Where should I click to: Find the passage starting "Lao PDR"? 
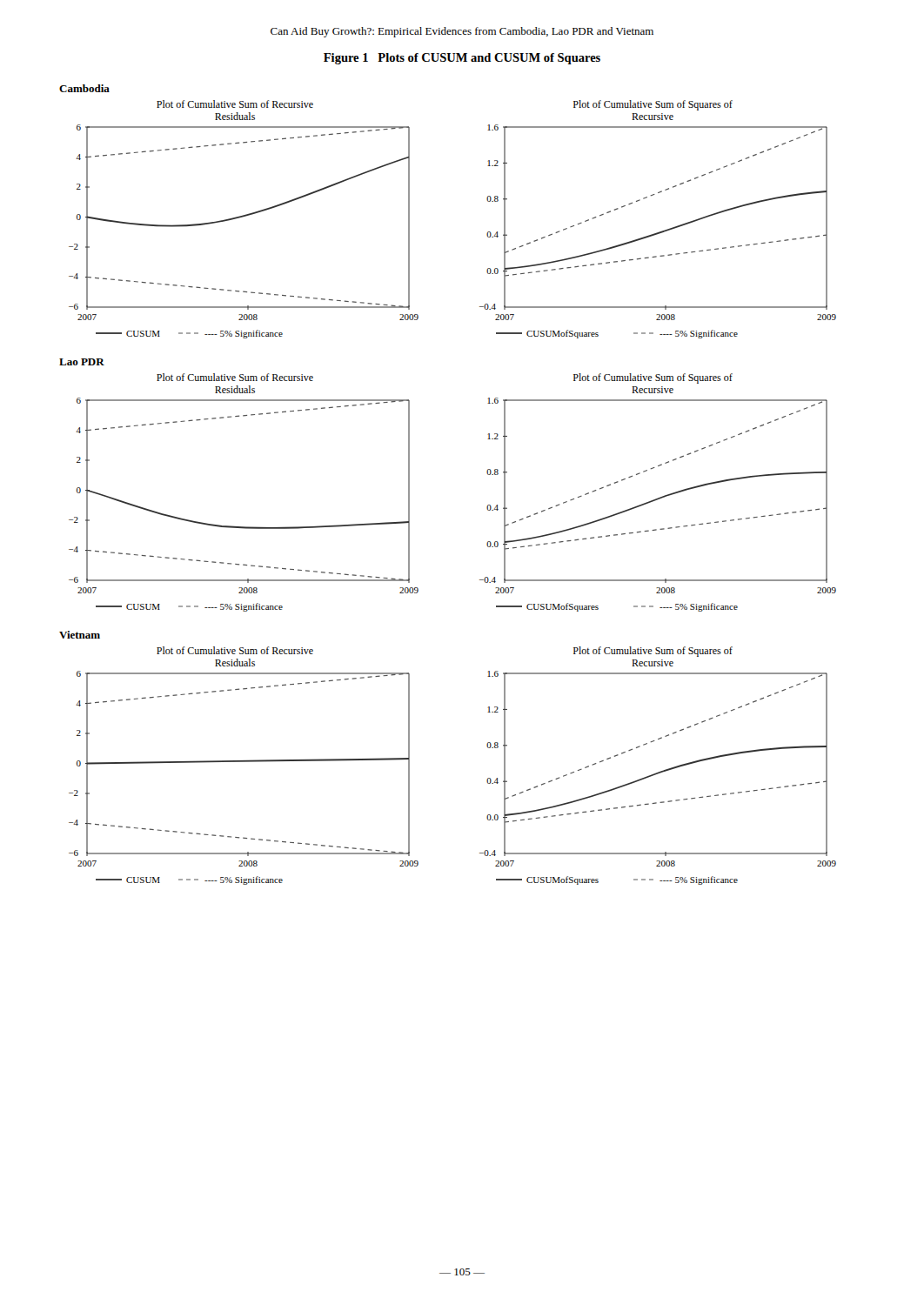(x=82, y=361)
